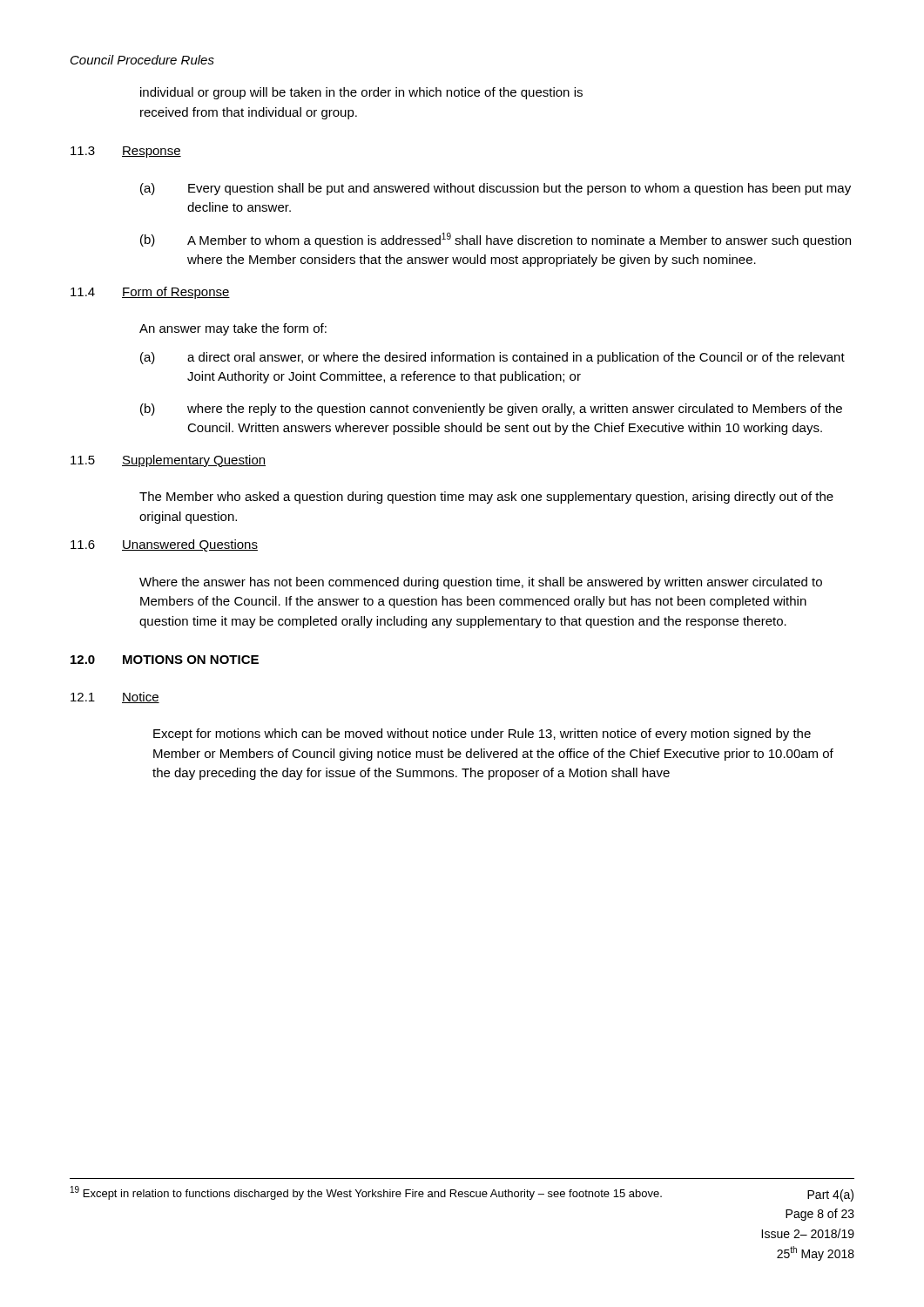Screen dimensions: 1307x924
Task: Locate the region starting "11.4 Form of Response"
Action: tap(150, 293)
